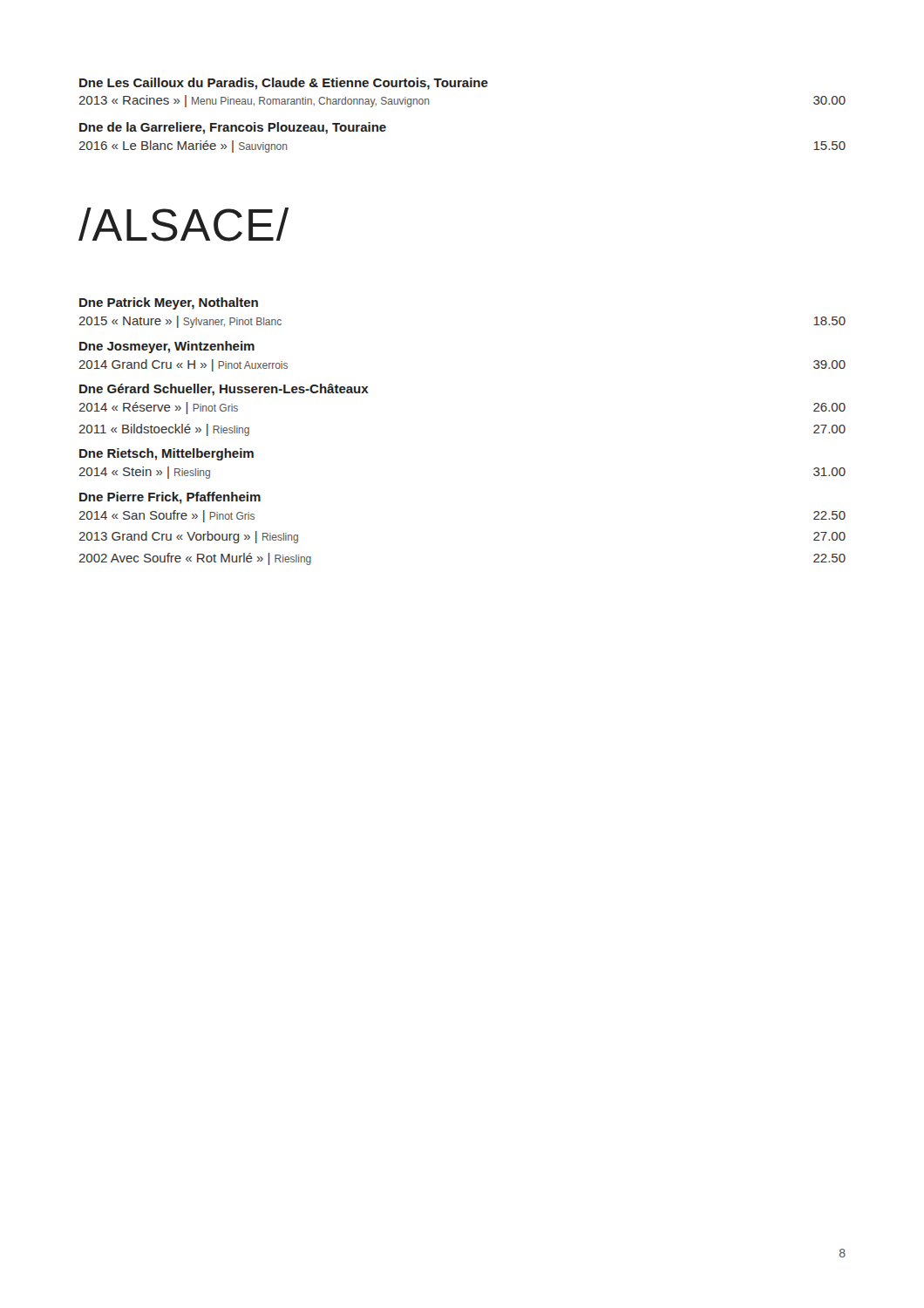Find the passage starting "2014 « Stein »"

pos(143,472)
